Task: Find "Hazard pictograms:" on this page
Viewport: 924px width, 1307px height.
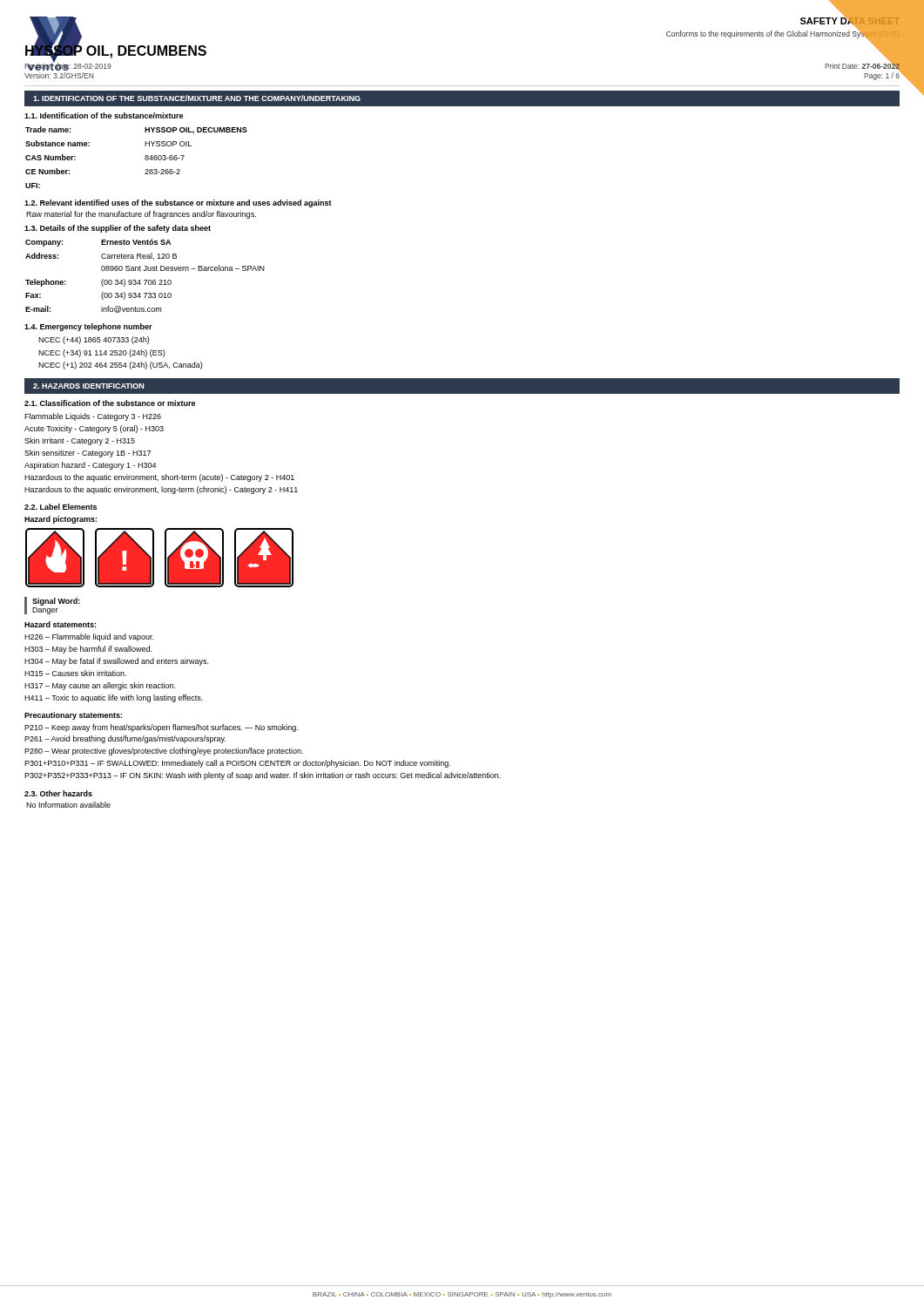Action: click(x=61, y=519)
